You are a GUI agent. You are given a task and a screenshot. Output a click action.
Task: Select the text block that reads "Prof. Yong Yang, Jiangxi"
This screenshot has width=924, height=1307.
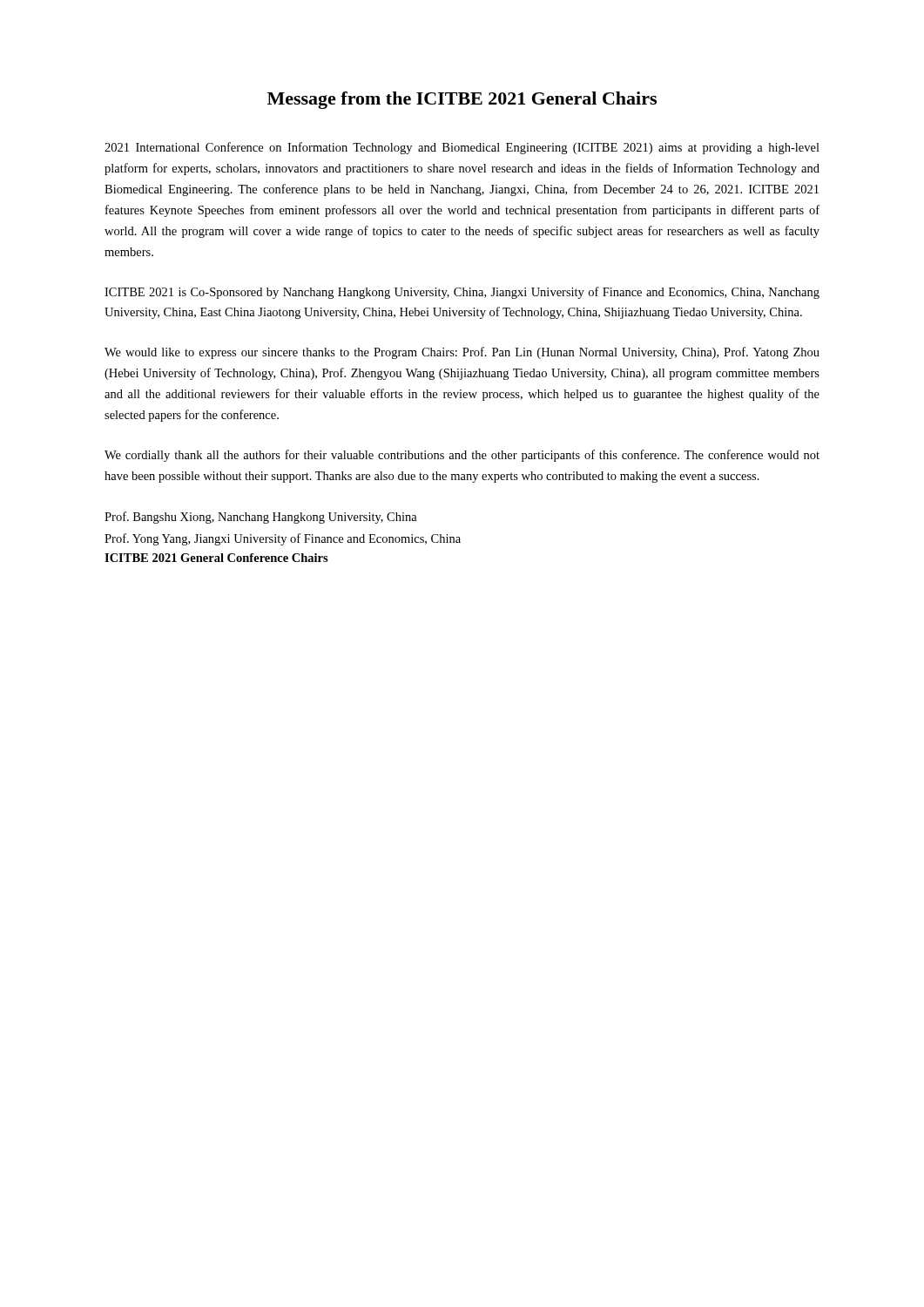(x=283, y=539)
